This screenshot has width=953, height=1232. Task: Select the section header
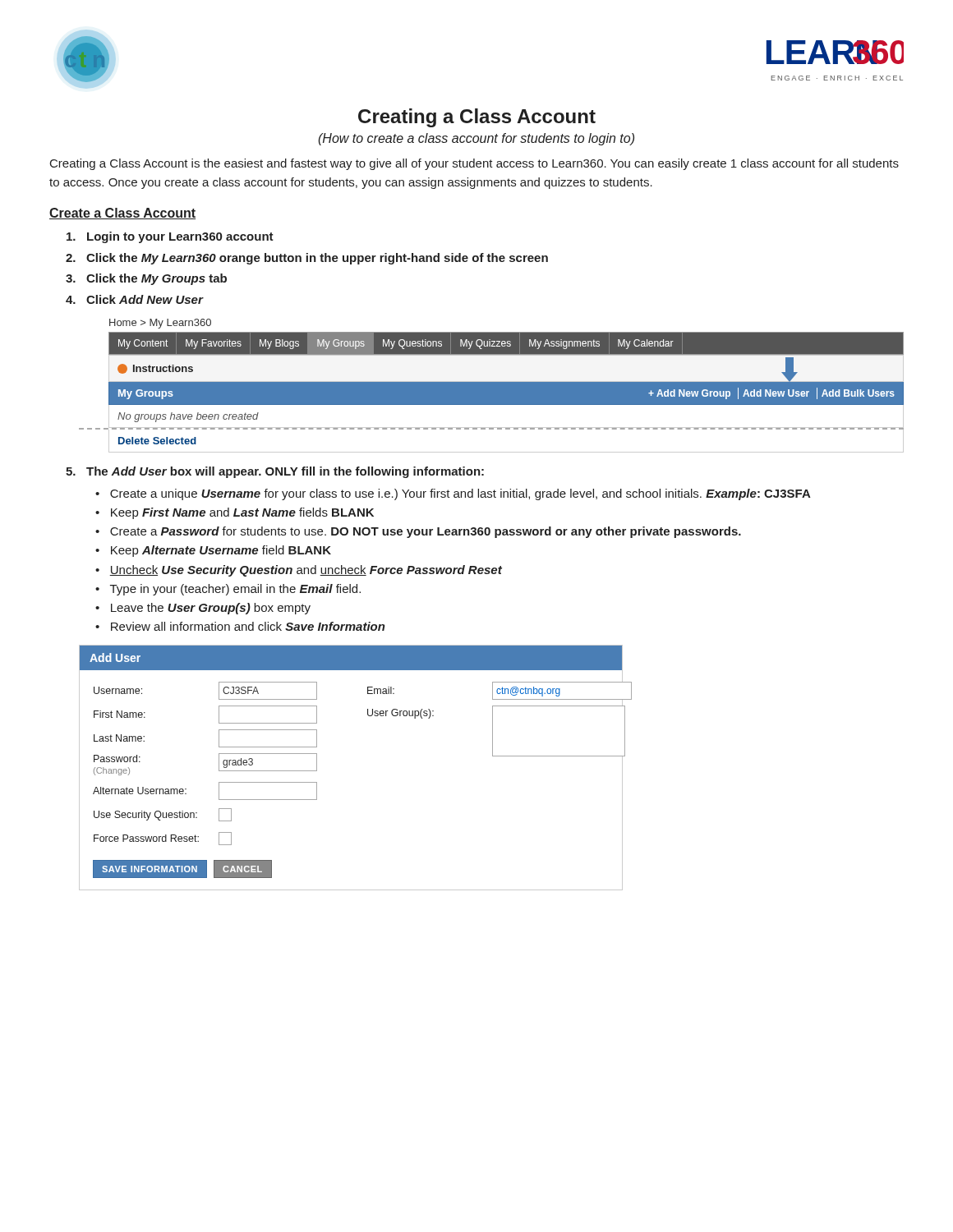pyautogui.click(x=122, y=213)
